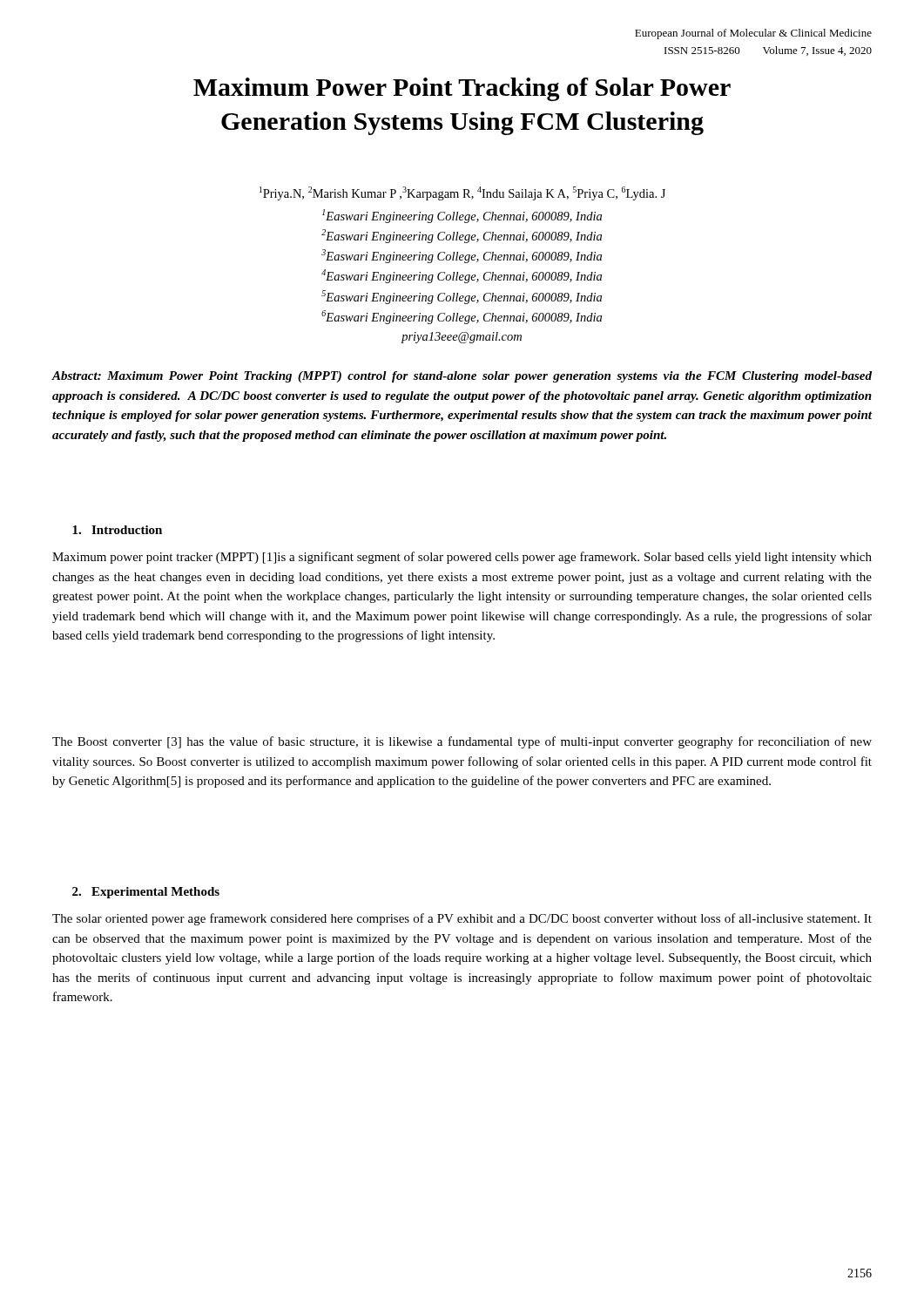
Task: Locate the passage starting "Maximum Power Point Tracking"
Action: [x=462, y=104]
